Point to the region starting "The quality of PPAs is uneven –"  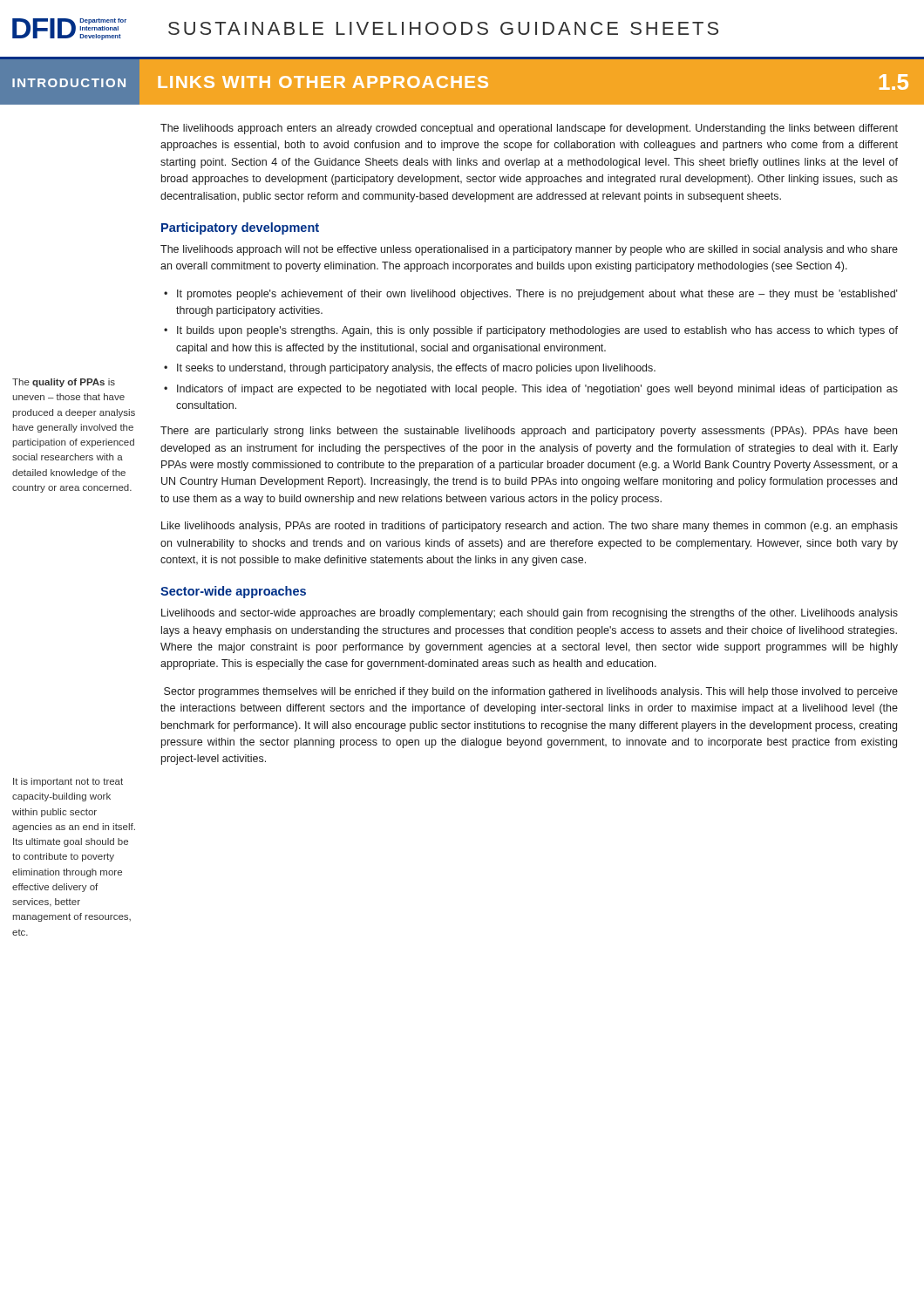74,435
